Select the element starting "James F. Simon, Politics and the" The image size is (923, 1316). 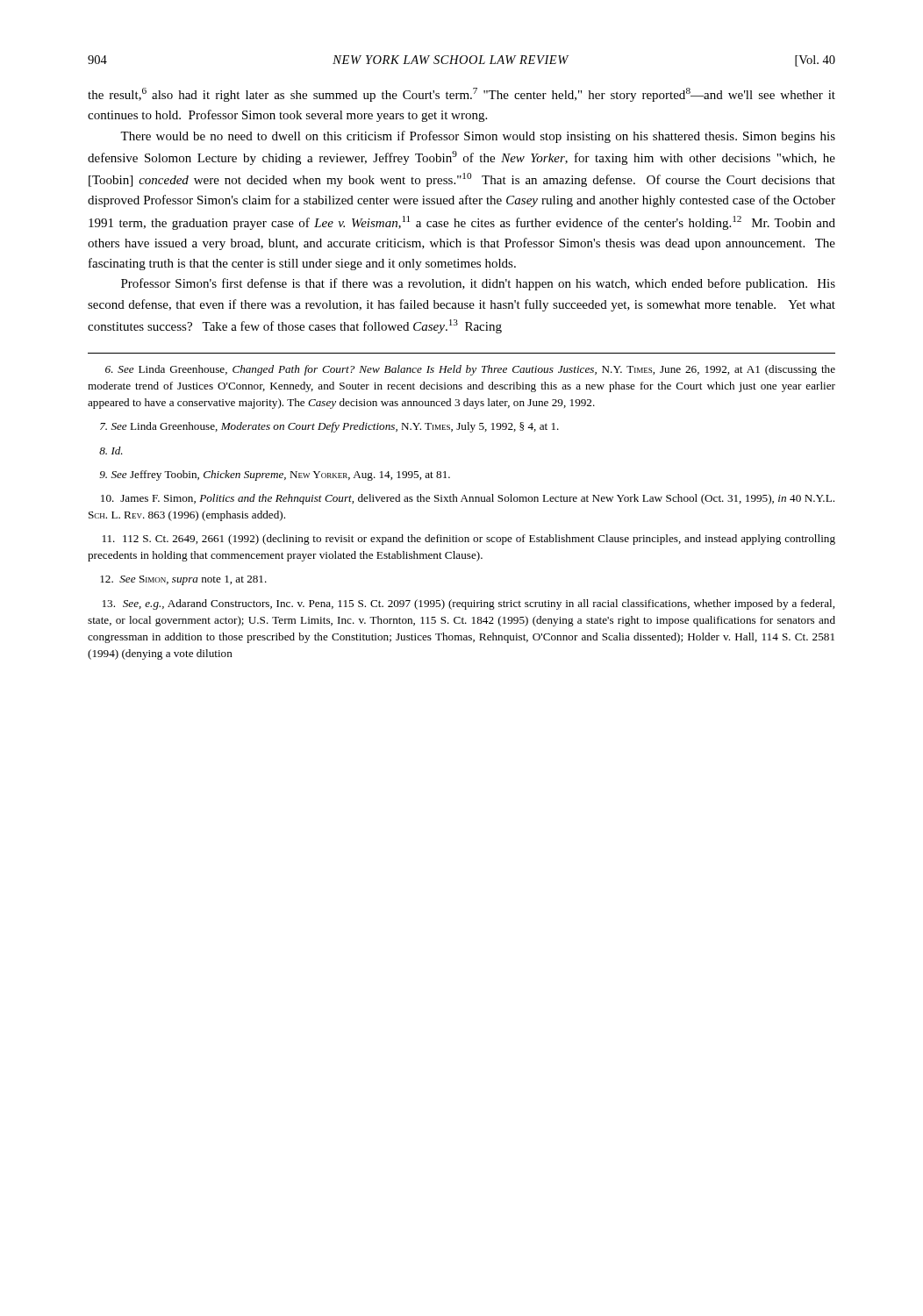click(462, 506)
